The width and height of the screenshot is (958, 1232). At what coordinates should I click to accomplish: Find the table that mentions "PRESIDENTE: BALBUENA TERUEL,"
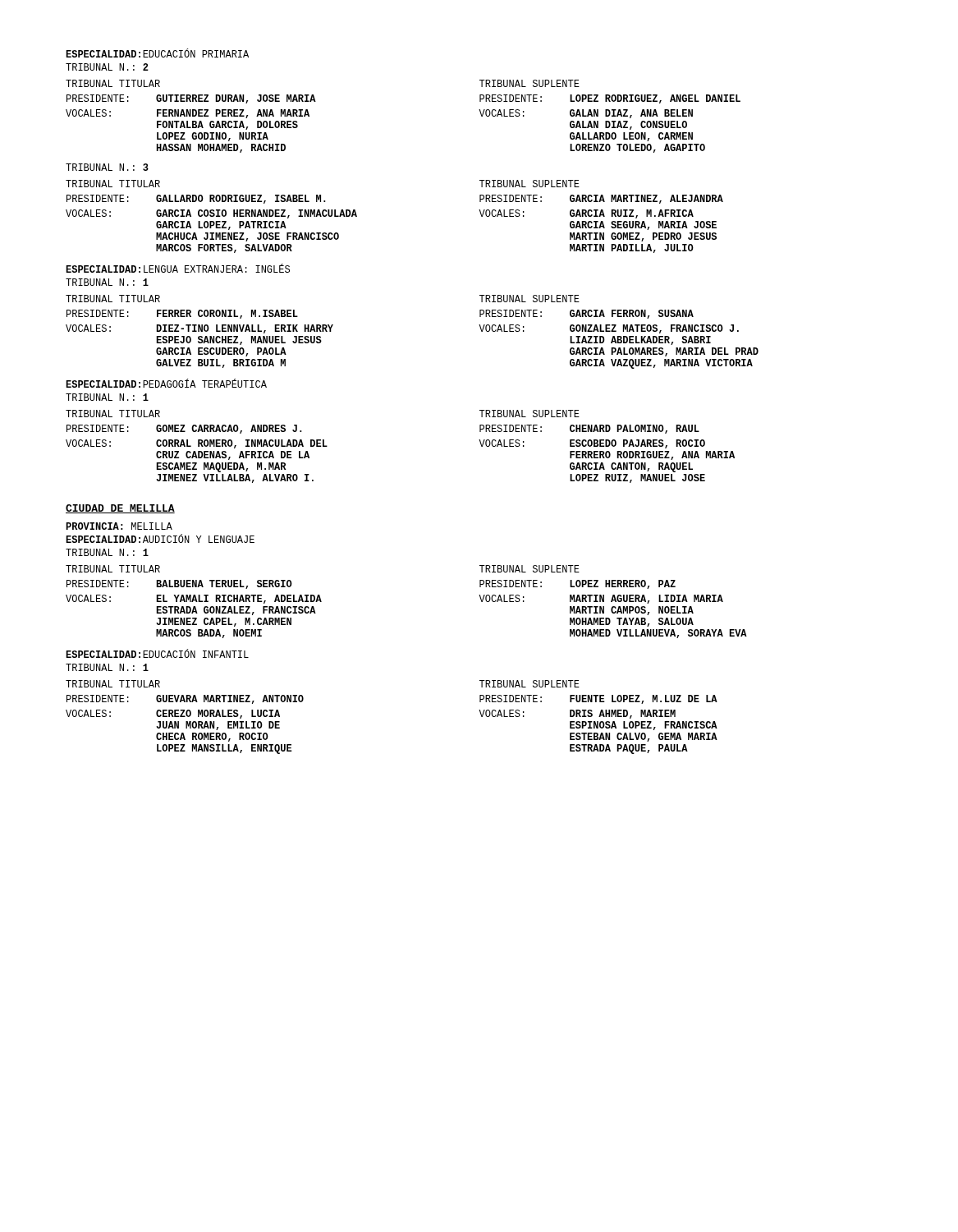(479, 609)
